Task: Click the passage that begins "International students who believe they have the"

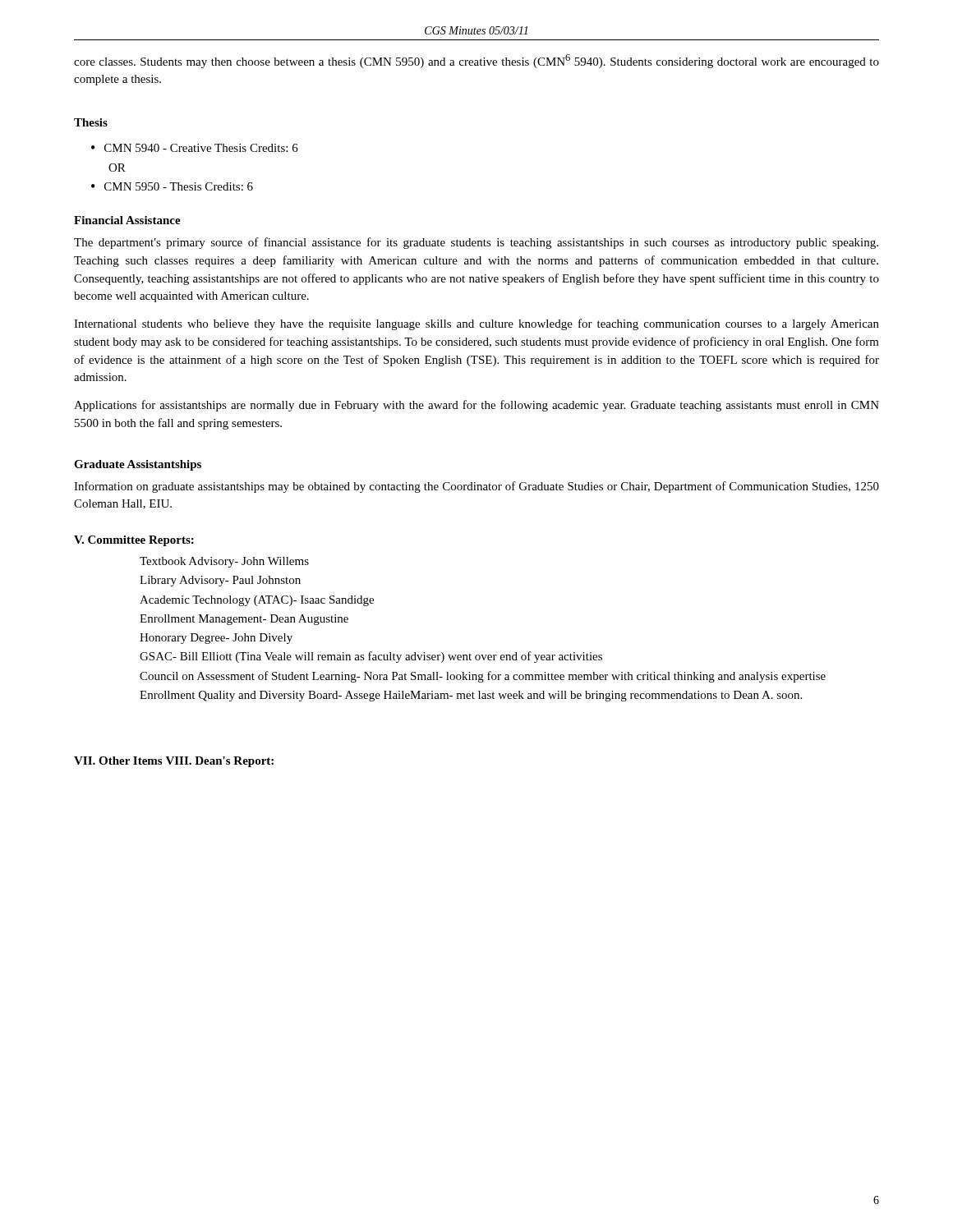Action: click(476, 351)
